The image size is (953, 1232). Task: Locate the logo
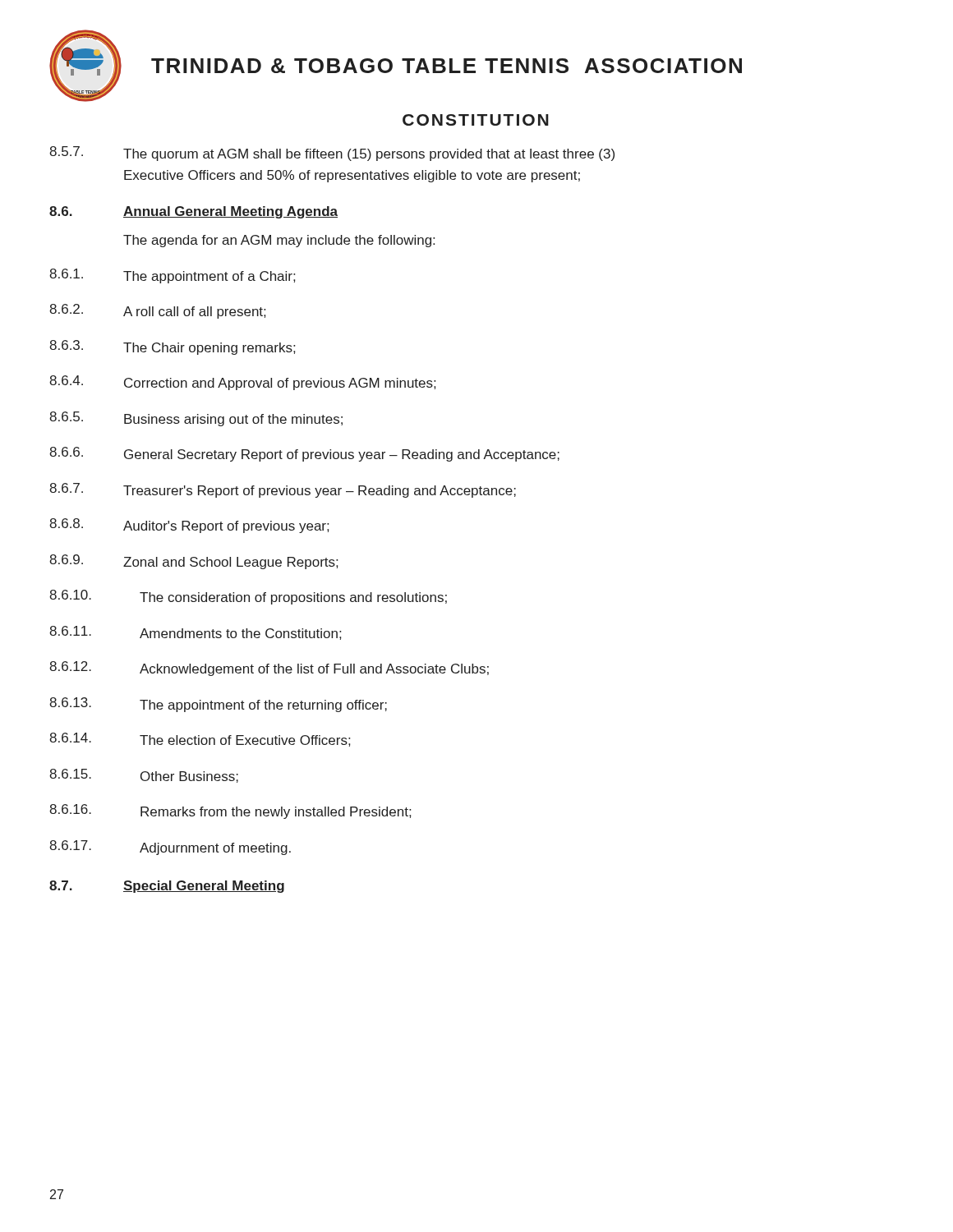coord(85,66)
